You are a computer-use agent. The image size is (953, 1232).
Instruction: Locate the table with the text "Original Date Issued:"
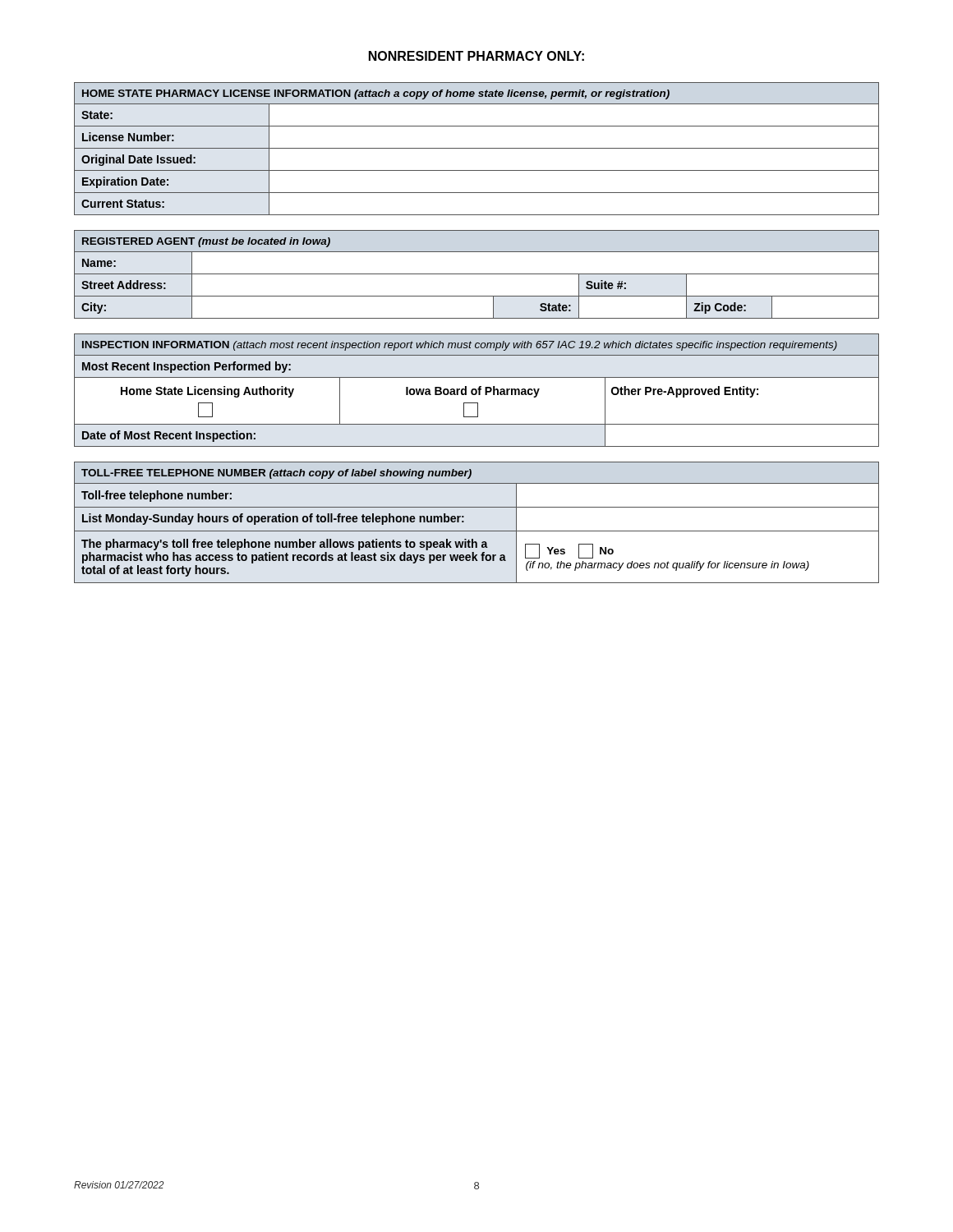(476, 149)
